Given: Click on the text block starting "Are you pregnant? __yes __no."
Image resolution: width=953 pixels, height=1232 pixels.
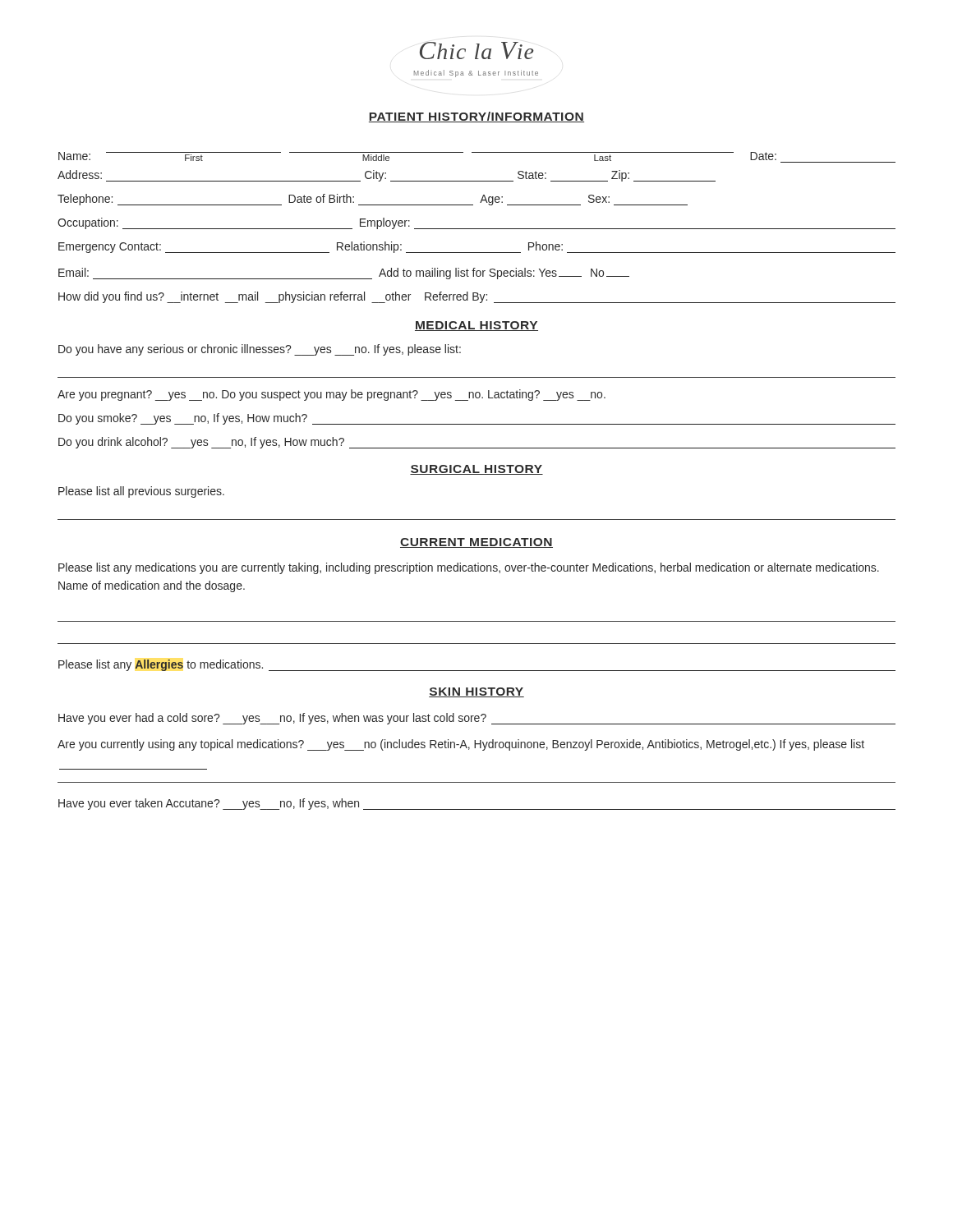Looking at the screenshot, I should click(332, 394).
